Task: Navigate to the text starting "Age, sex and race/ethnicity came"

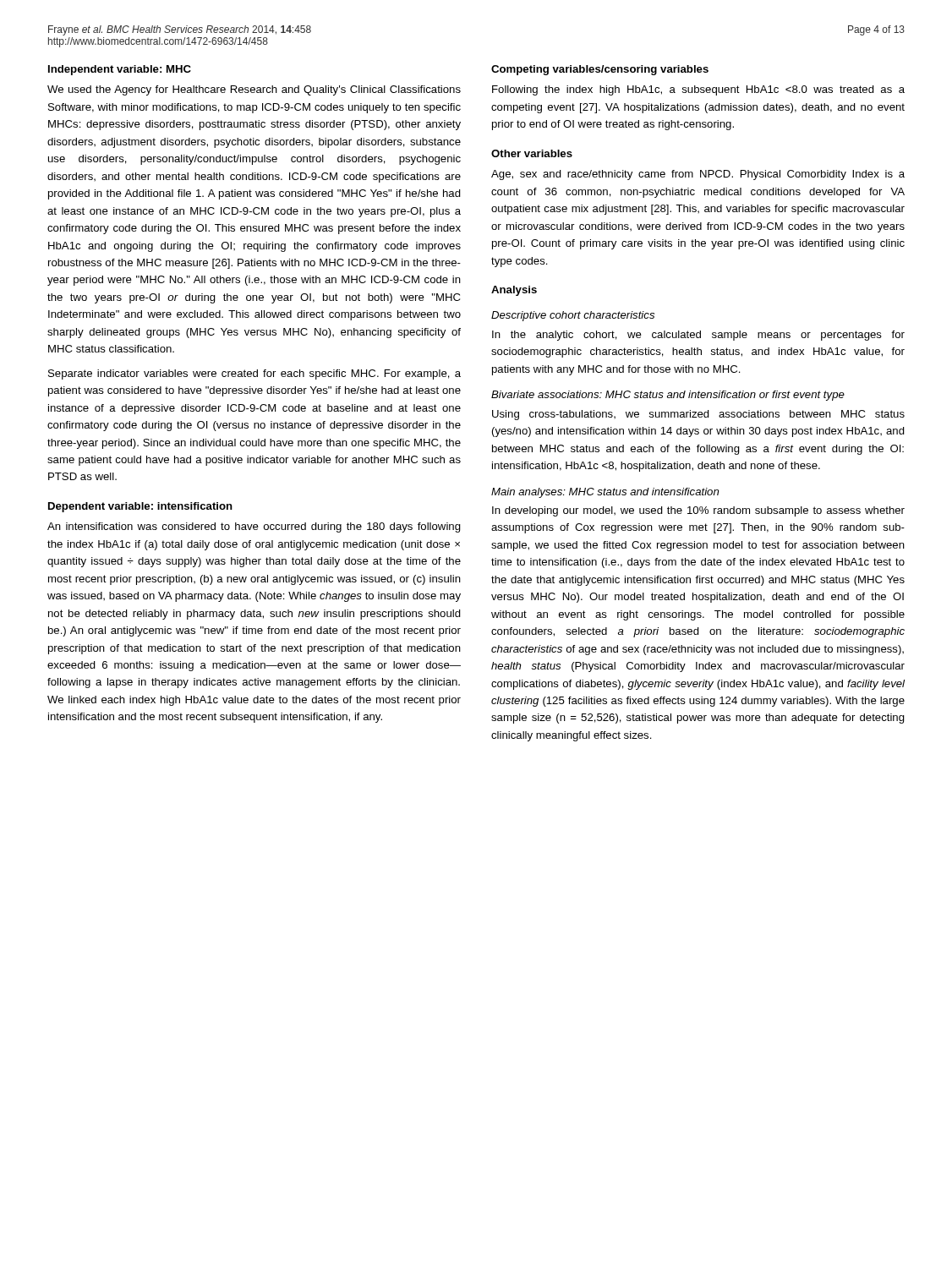Action: tap(698, 217)
